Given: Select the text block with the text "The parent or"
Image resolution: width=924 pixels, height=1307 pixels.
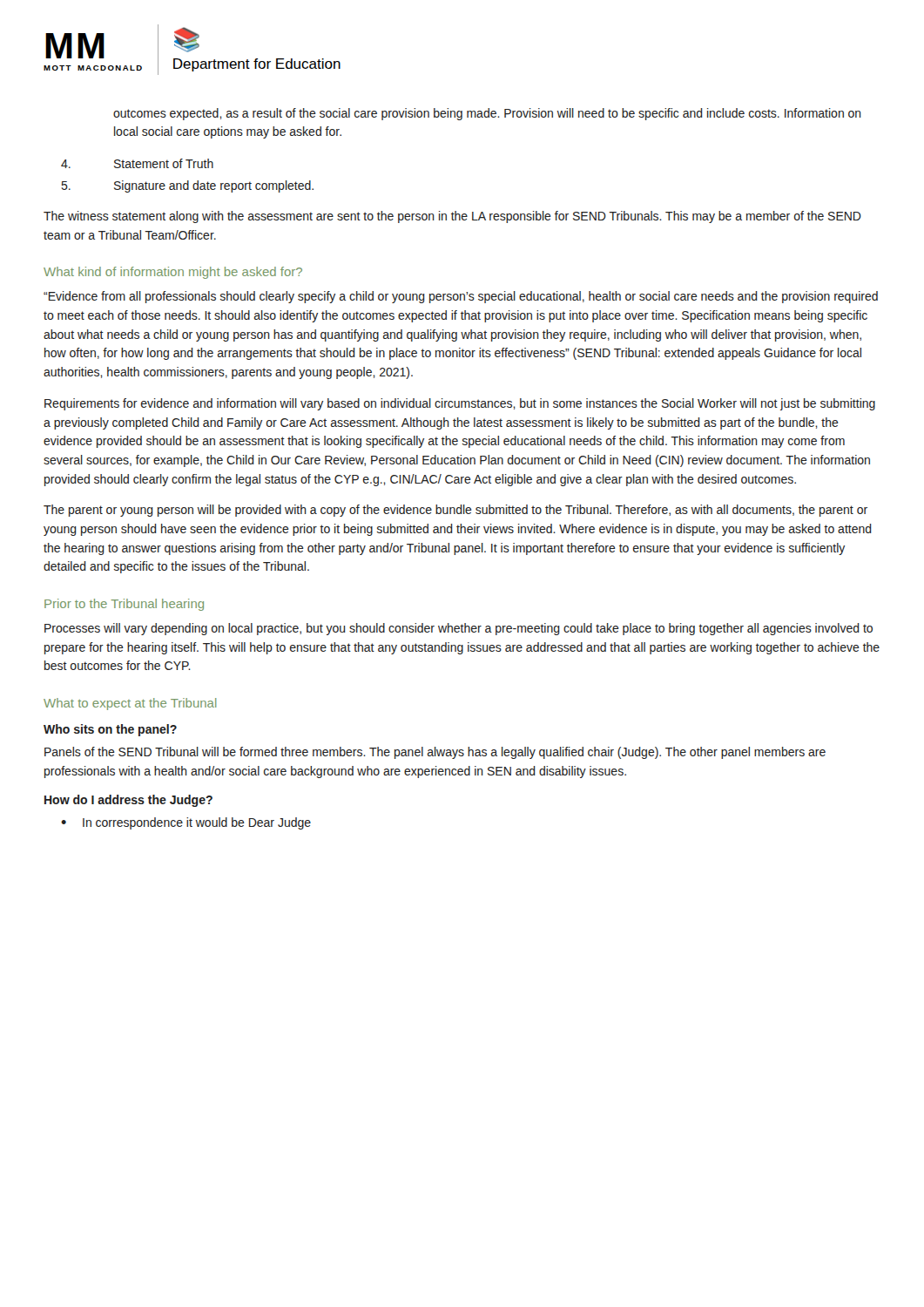Looking at the screenshot, I should click(458, 538).
